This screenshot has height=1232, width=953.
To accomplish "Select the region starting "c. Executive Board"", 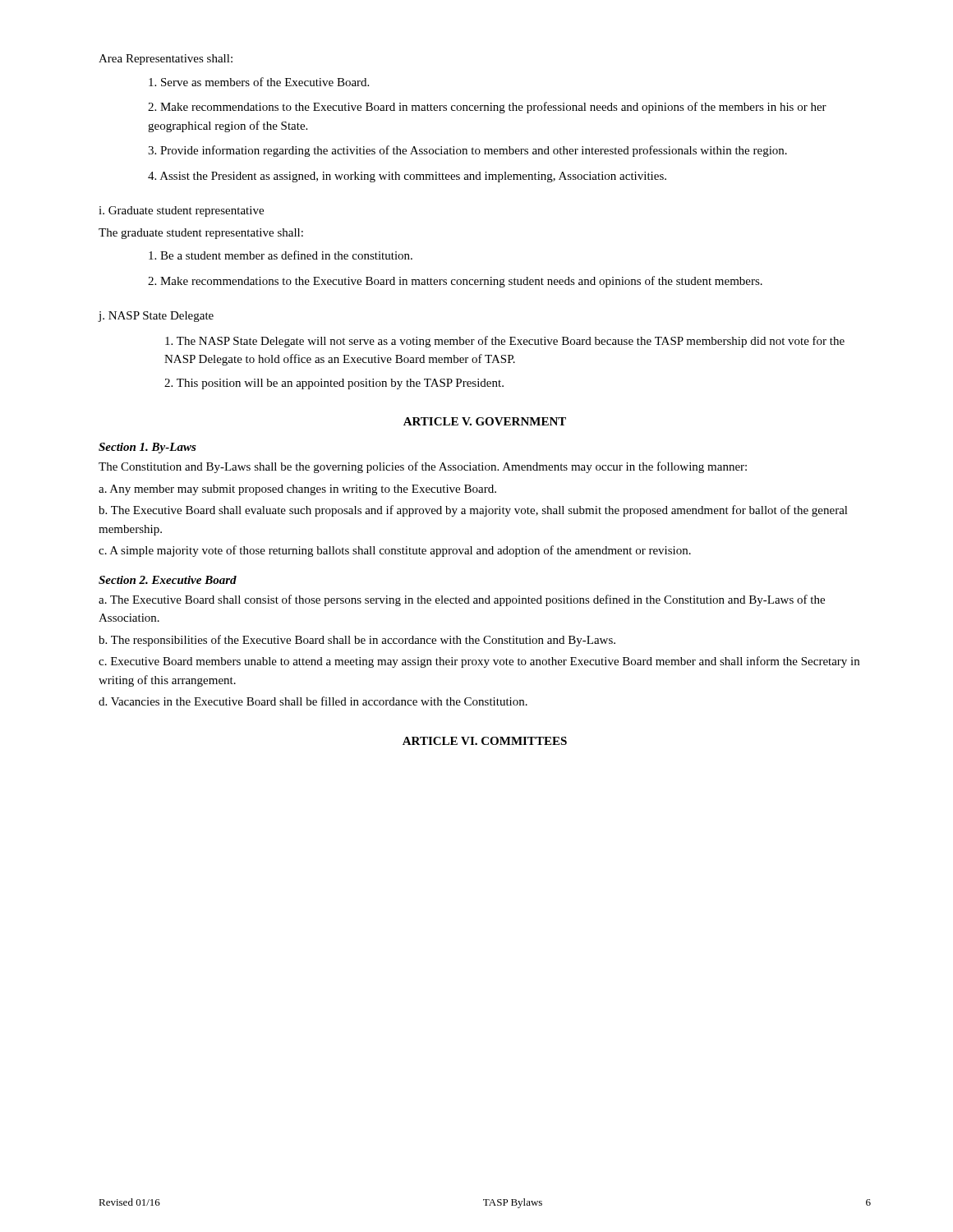I will (479, 670).
